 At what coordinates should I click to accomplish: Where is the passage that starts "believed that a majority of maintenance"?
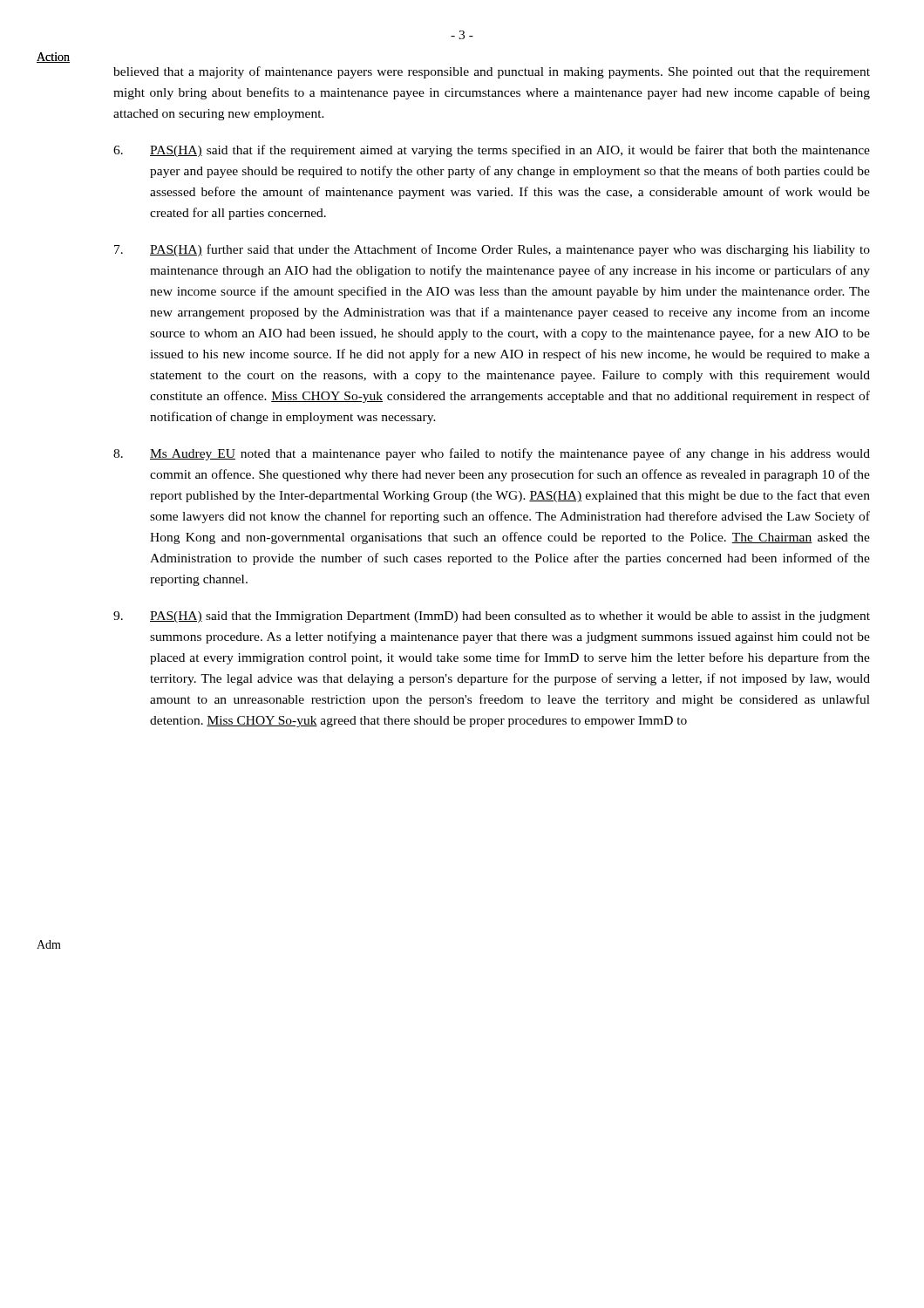click(x=492, y=92)
